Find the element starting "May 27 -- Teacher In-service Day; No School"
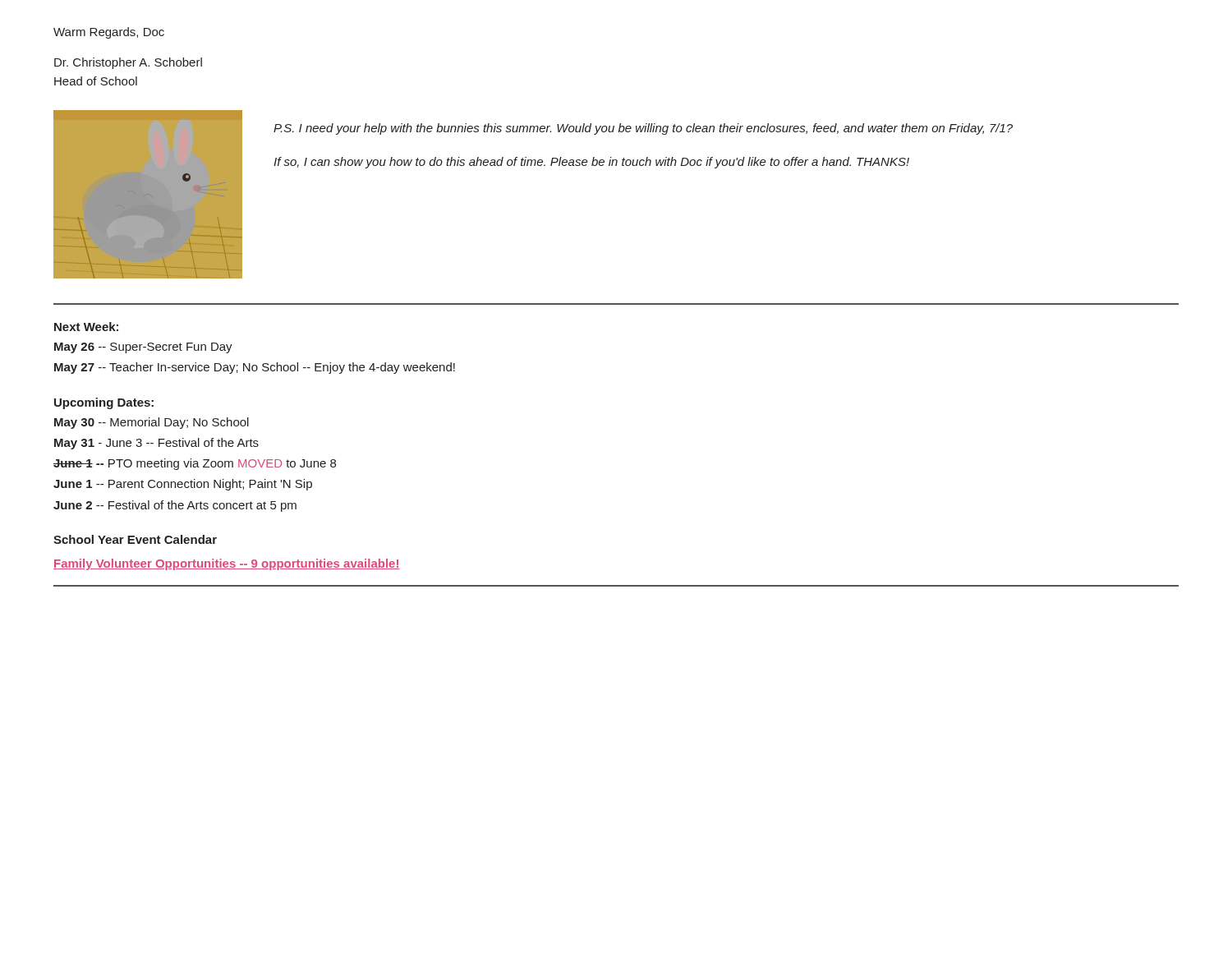Image resolution: width=1232 pixels, height=953 pixels. 255,367
